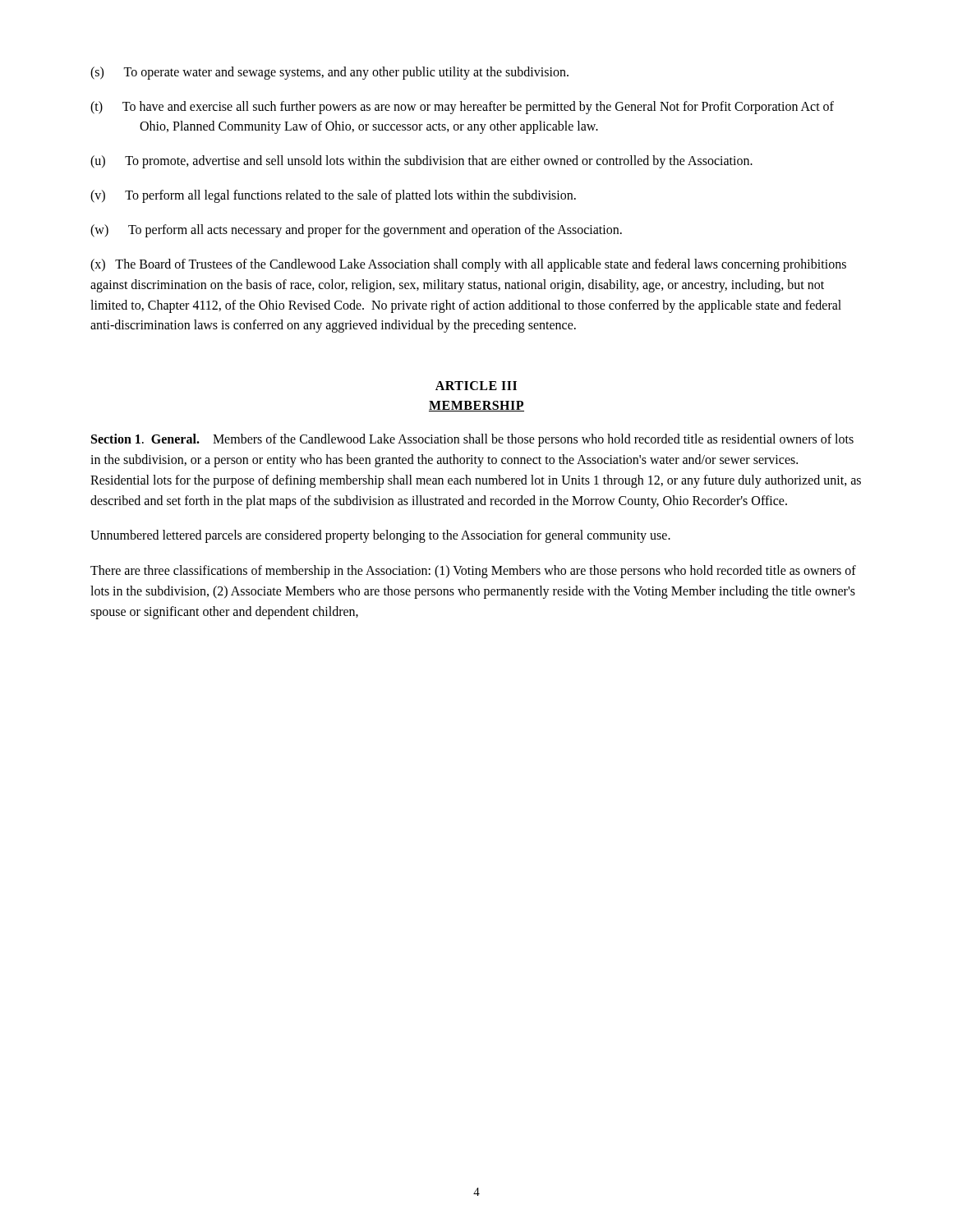Select the element starting "(w) To perform all acts necessary"

(x=476, y=230)
